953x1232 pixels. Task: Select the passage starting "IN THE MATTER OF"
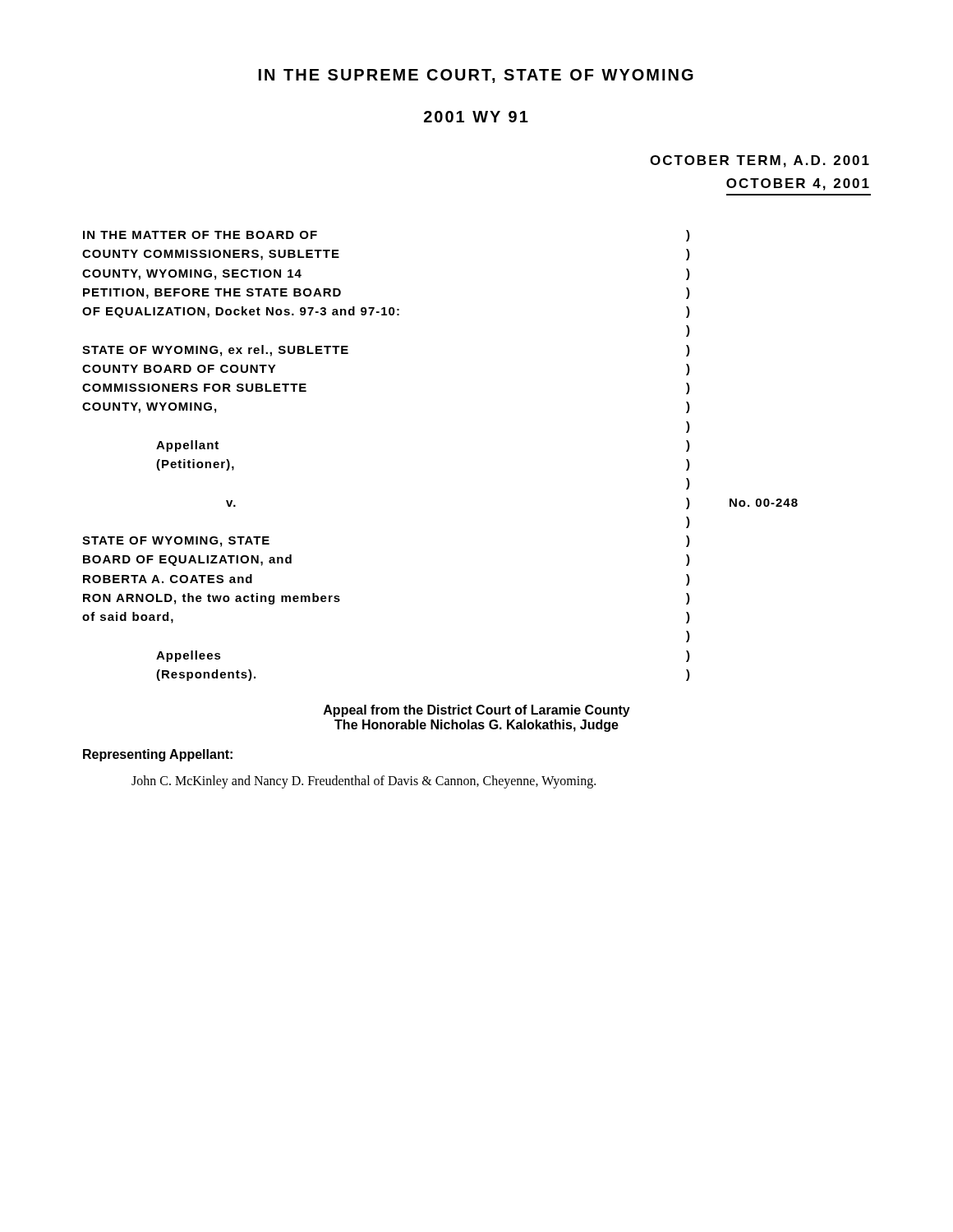[194, 237]
